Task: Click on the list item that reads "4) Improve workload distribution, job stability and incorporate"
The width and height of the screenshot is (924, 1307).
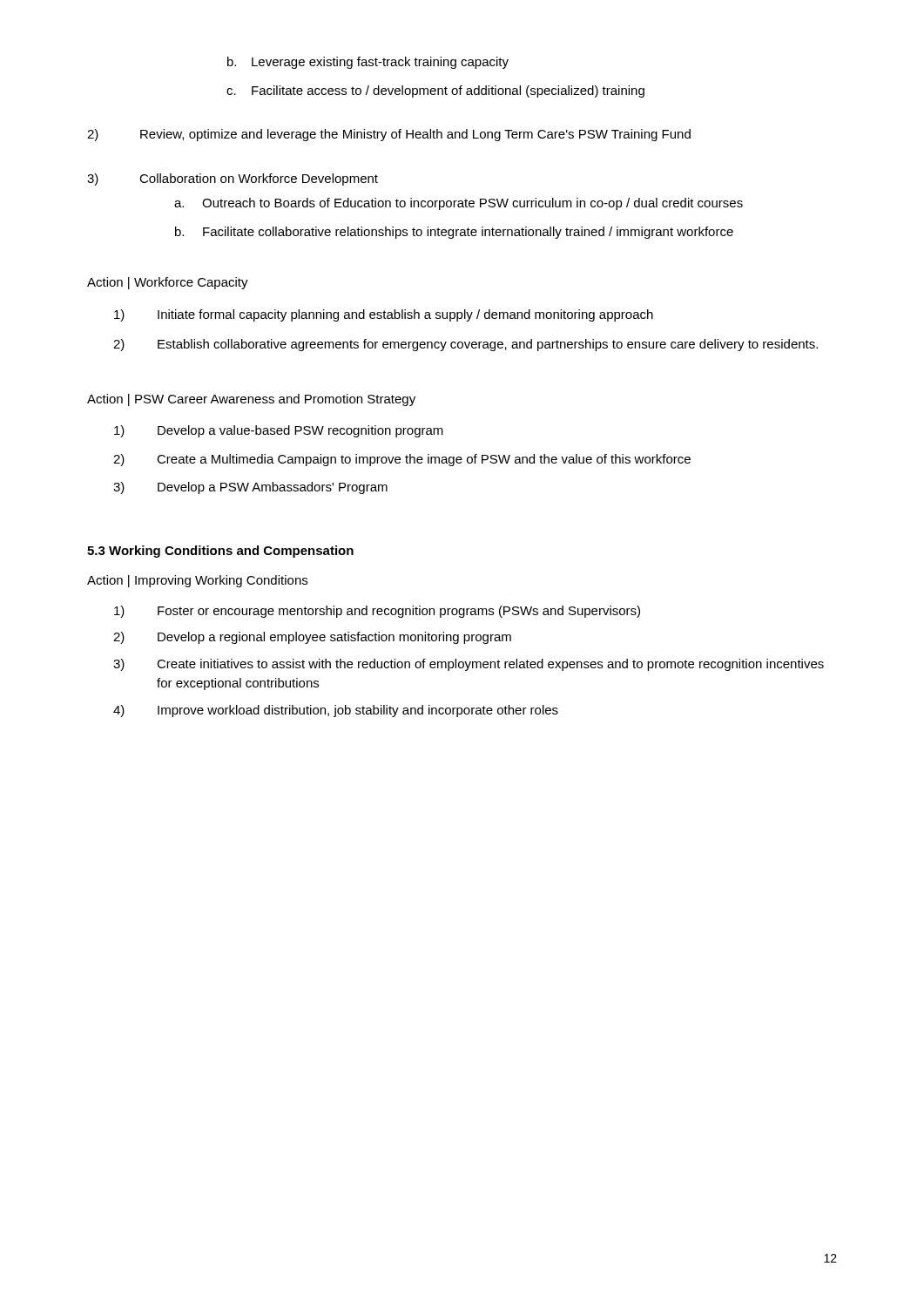Action: tap(336, 710)
